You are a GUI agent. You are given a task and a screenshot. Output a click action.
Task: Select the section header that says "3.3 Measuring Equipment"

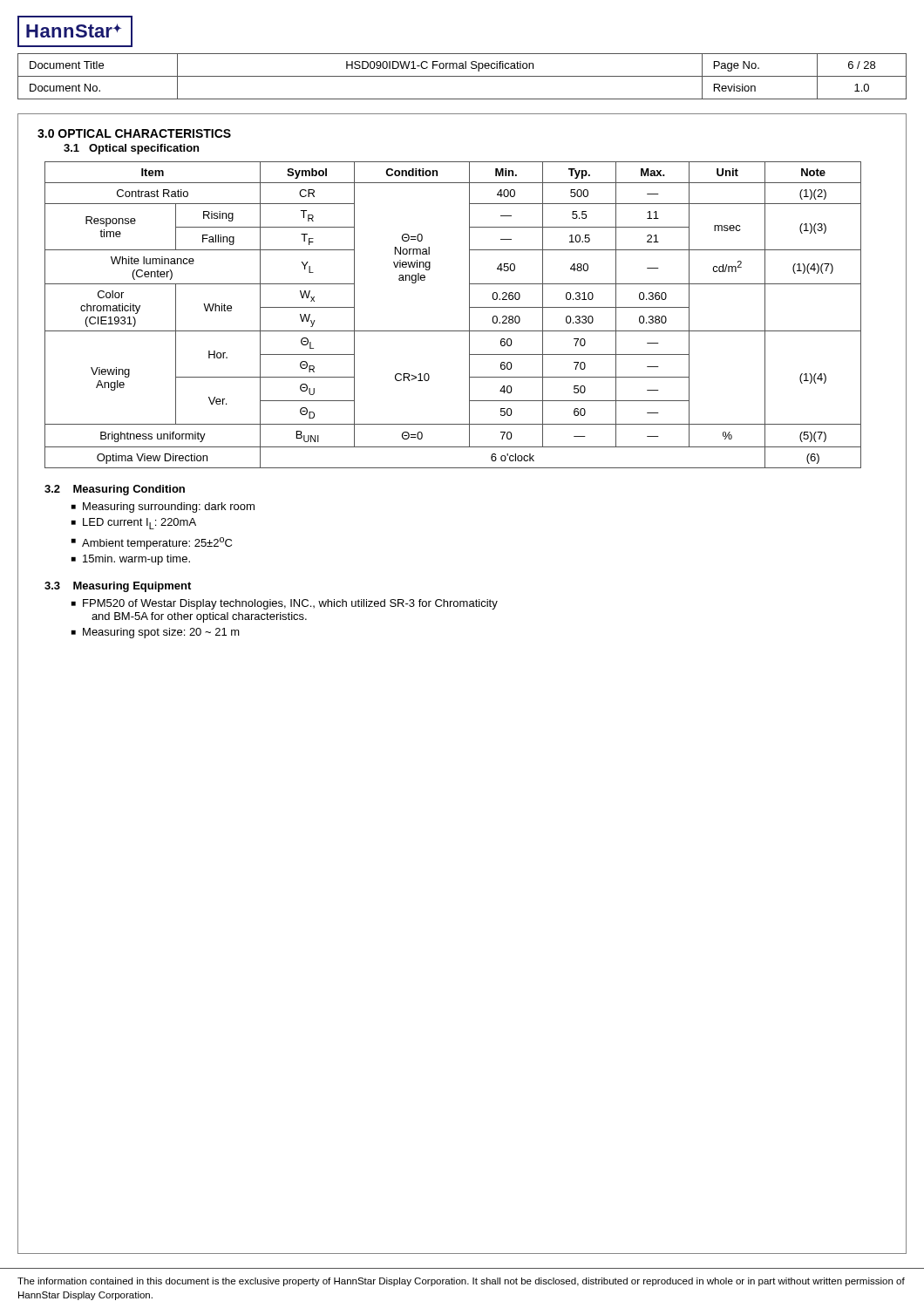click(x=118, y=586)
